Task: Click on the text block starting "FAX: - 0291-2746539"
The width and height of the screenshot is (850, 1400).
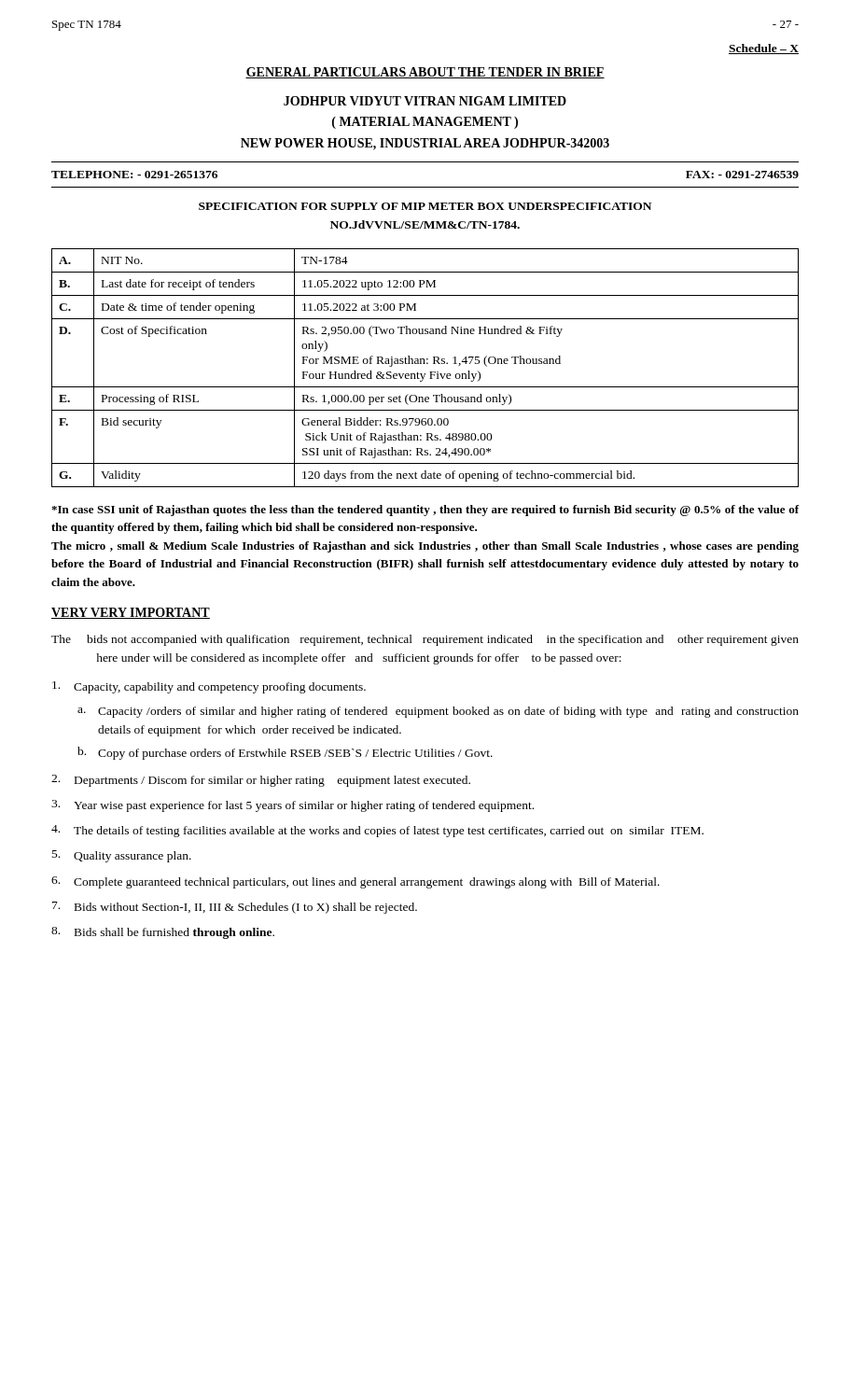Action: pyautogui.click(x=742, y=174)
